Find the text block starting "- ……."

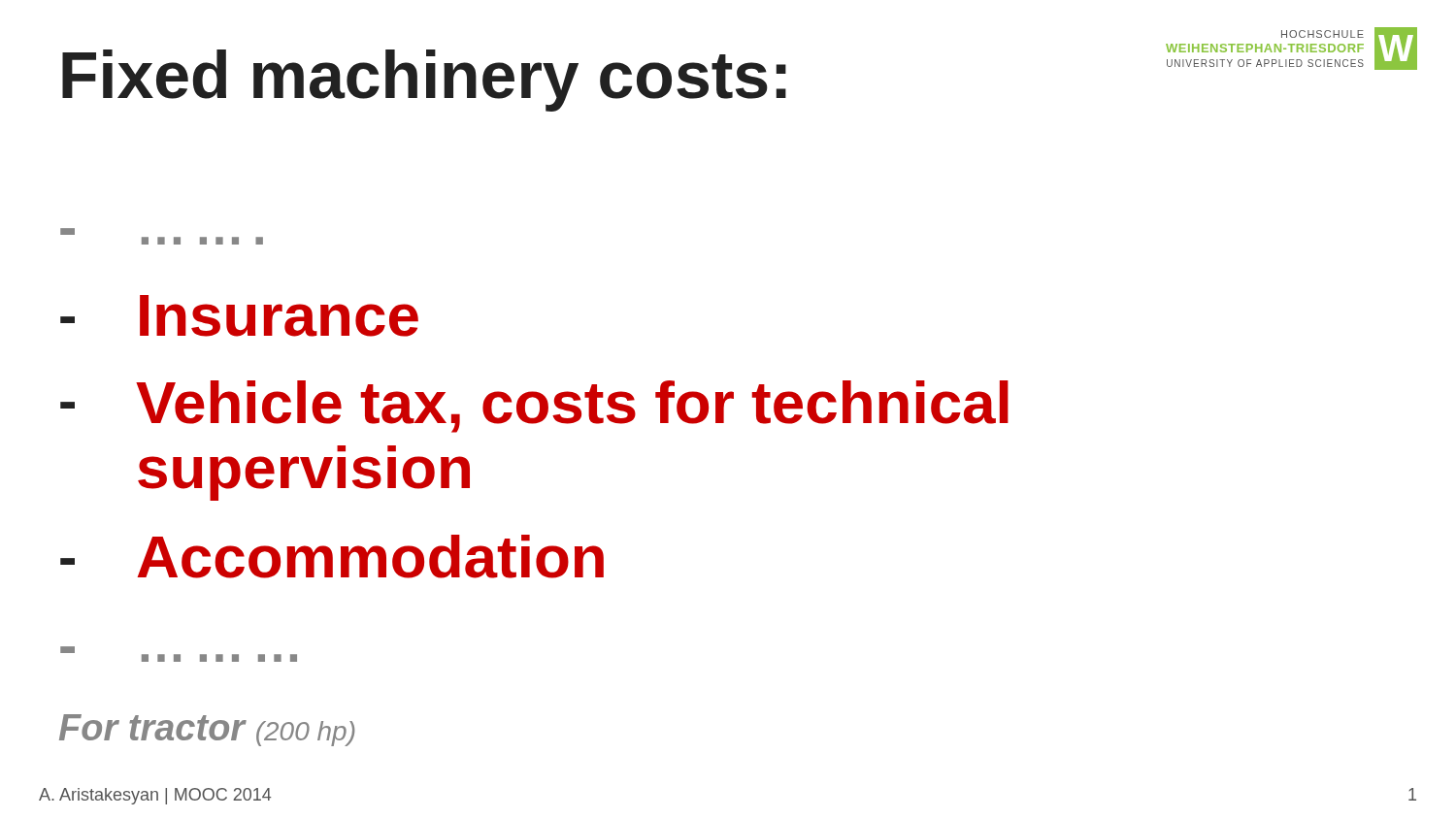(166, 227)
